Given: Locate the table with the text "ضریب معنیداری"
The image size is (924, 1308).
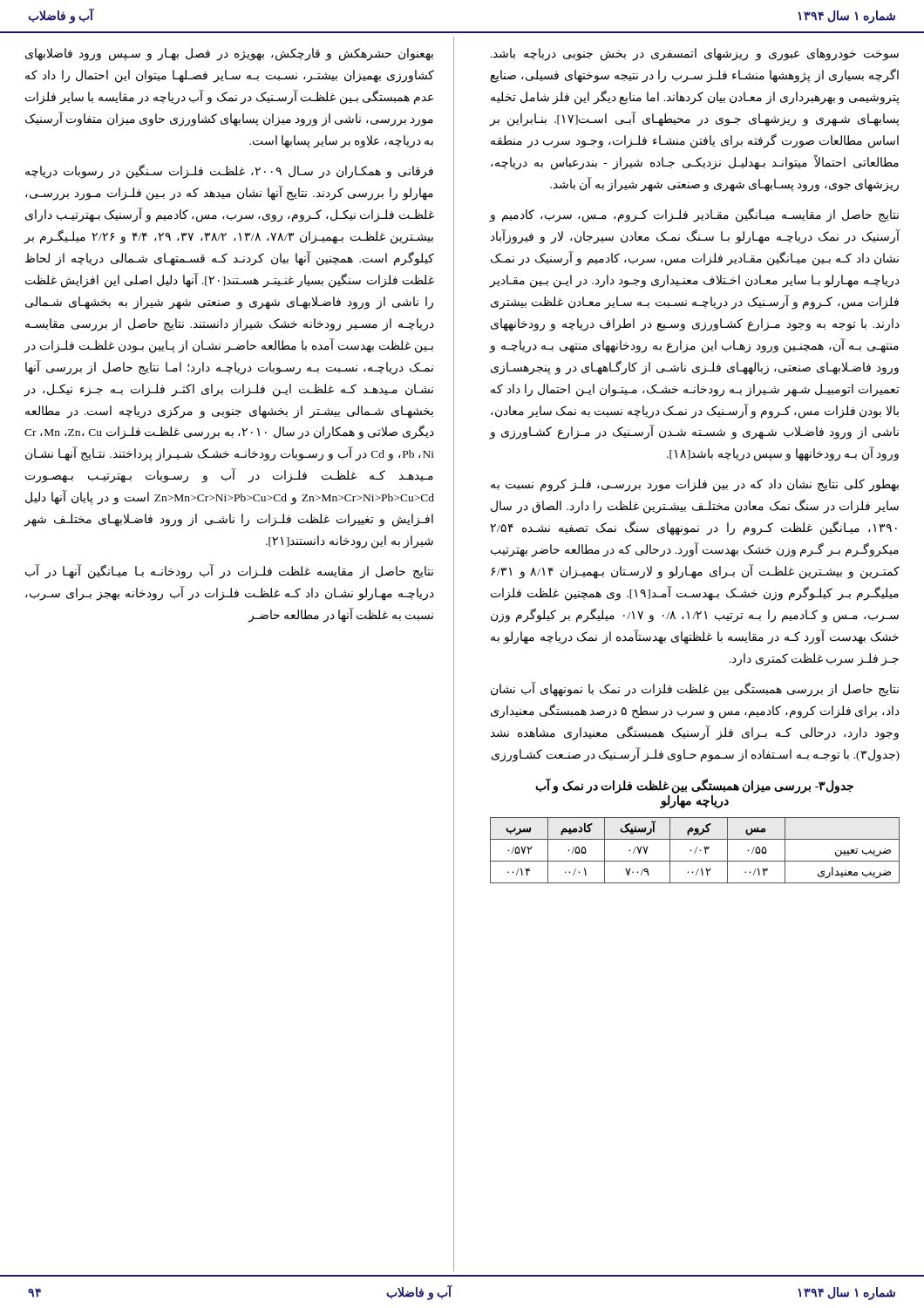Looking at the screenshot, I should (x=695, y=850).
